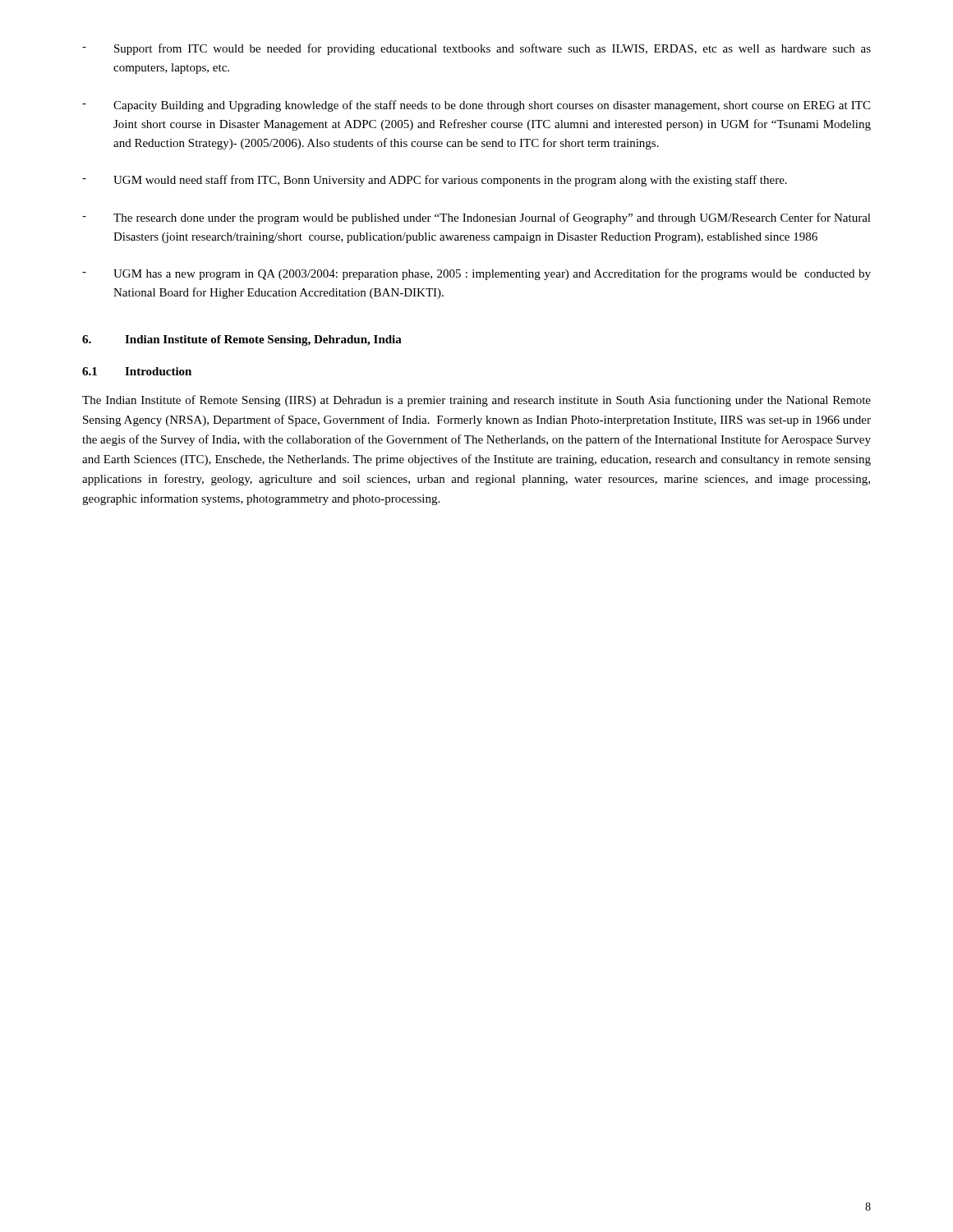Select the list item containing "- Support from ITC would be needed for"
This screenshot has width=953, height=1232.
476,59
